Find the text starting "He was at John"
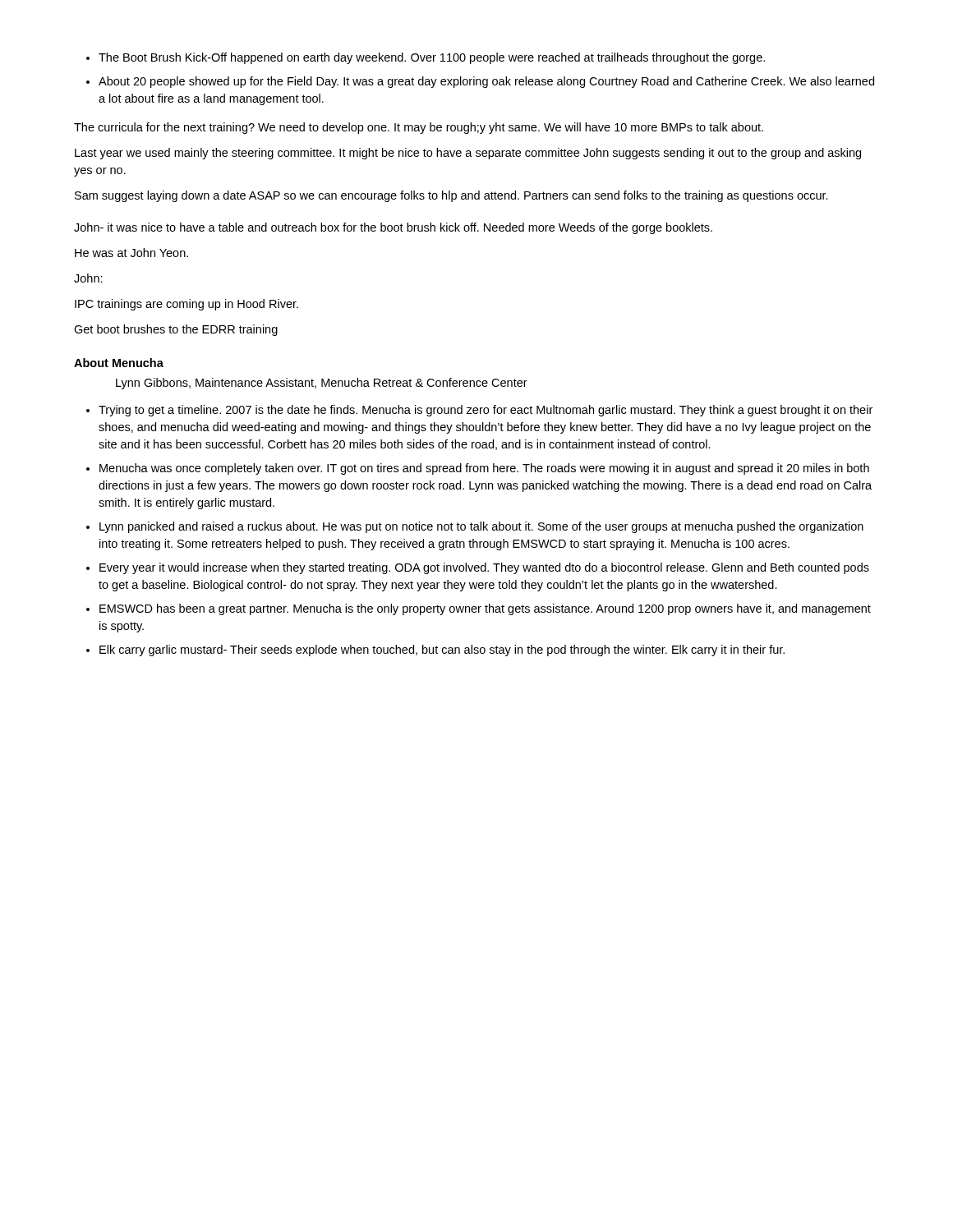 tap(132, 253)
